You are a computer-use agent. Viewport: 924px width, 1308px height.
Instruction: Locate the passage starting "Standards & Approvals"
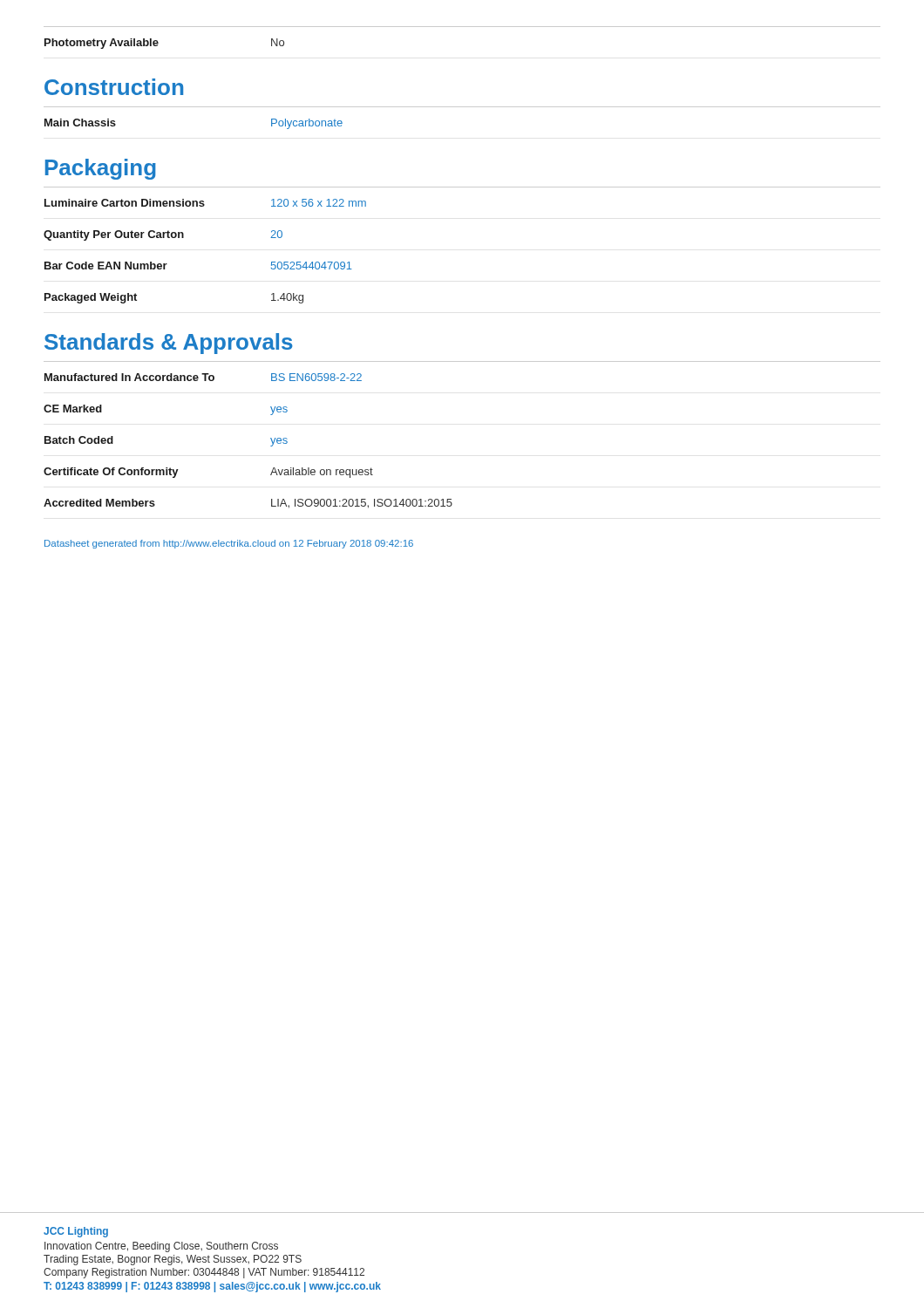(x=169, y=344)
